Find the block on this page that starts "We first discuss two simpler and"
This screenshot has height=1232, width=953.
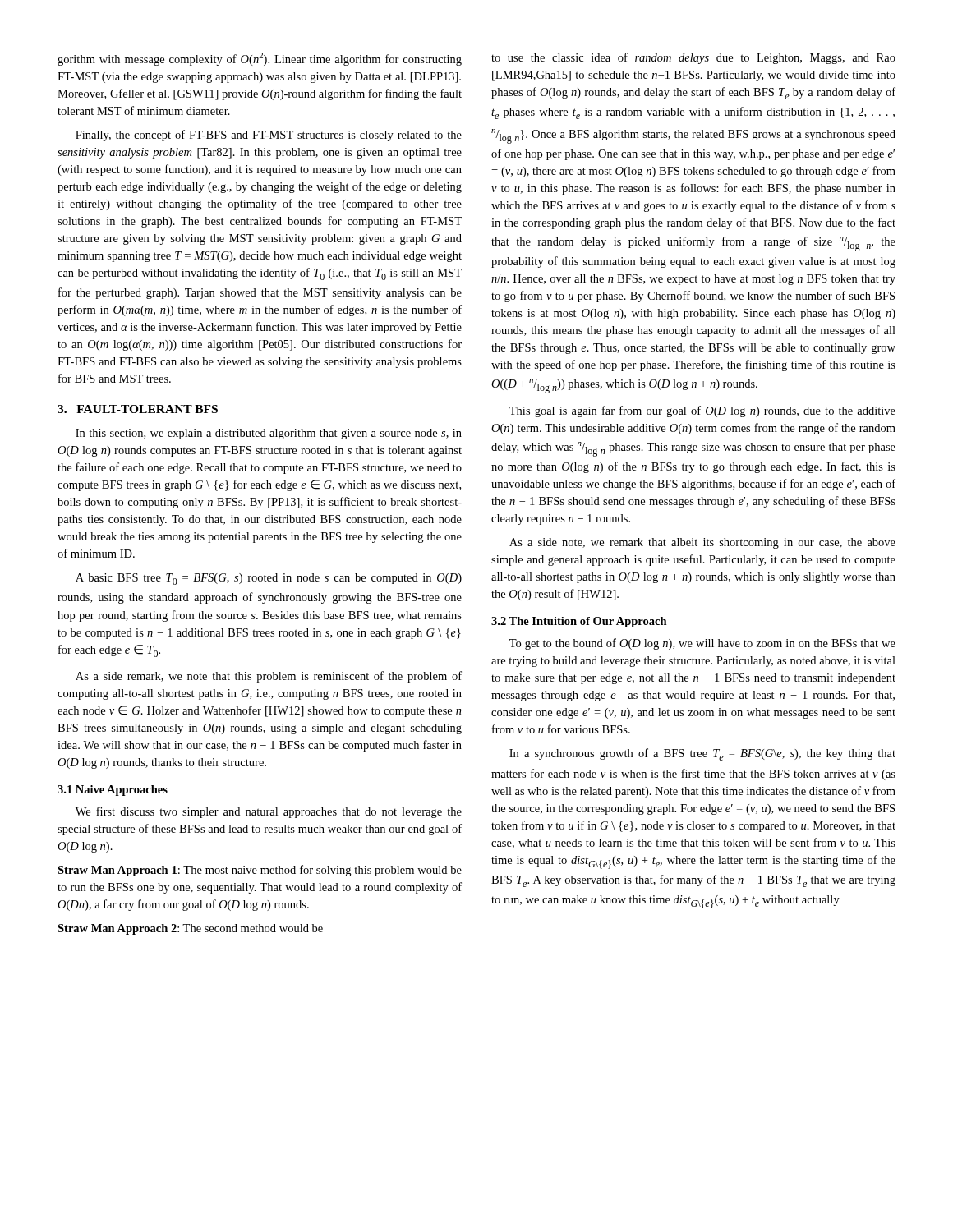click(260, 829)
